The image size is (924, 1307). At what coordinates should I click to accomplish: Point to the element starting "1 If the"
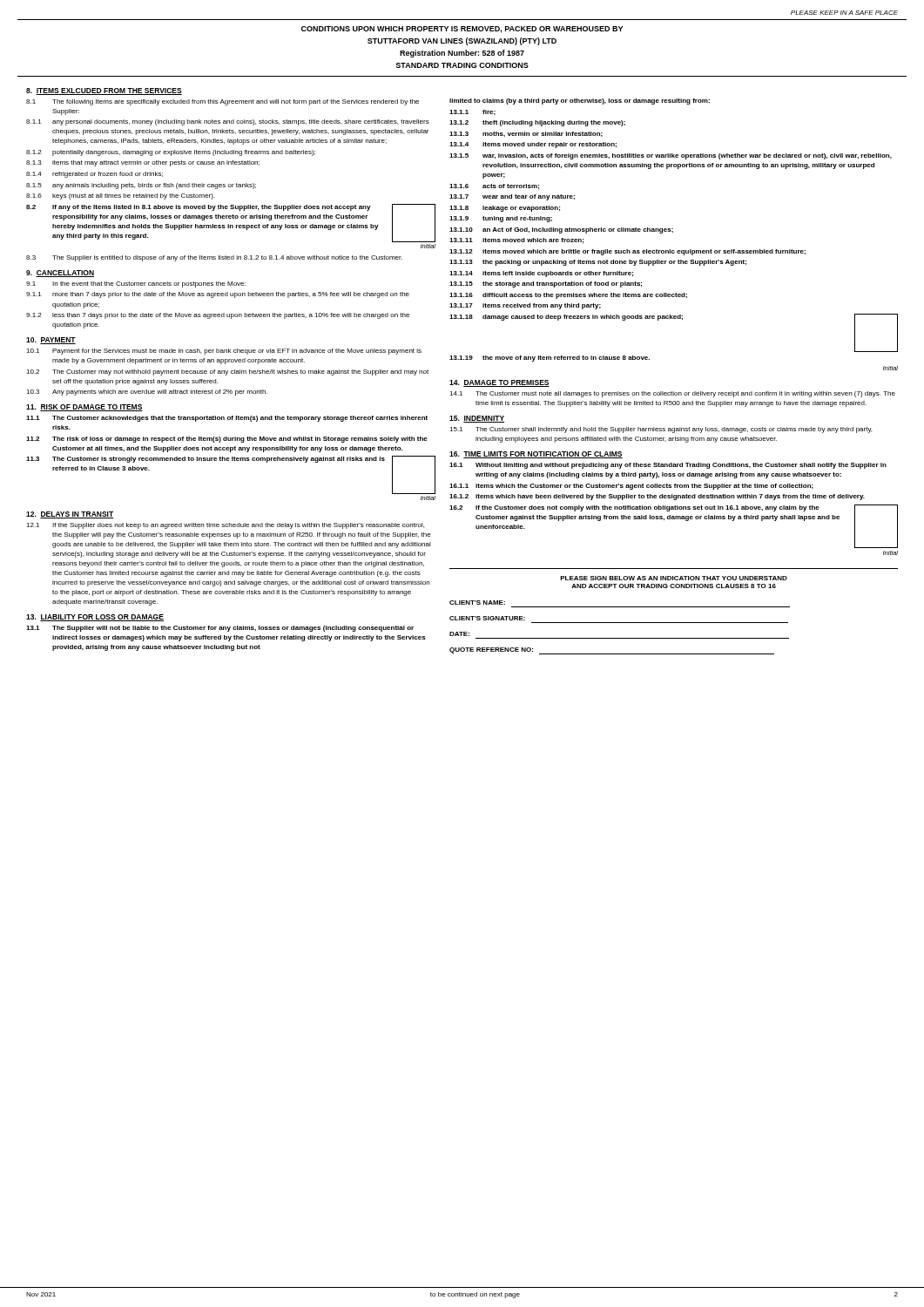click(231, 563)
